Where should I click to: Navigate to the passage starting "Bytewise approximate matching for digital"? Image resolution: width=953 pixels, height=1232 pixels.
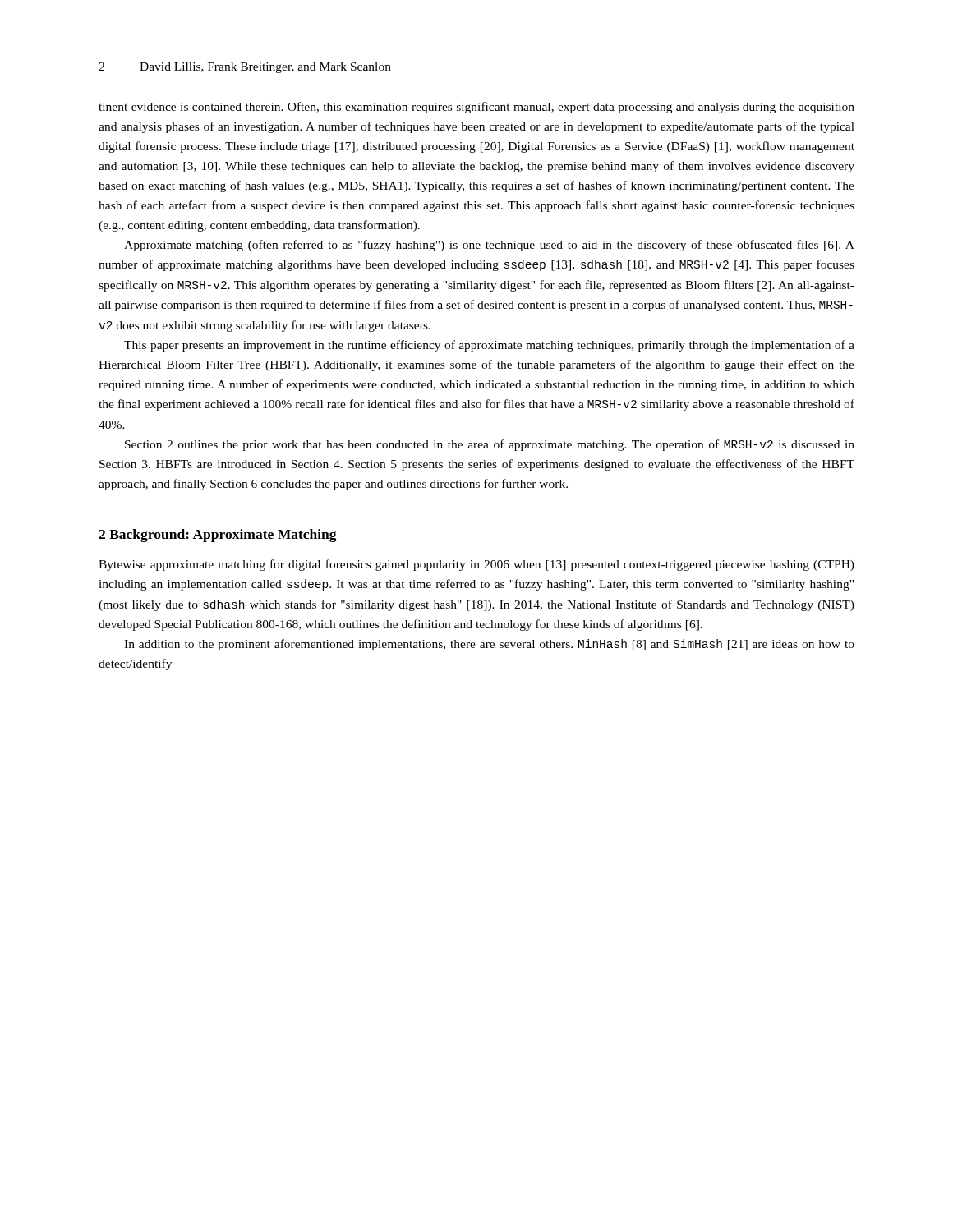[x=476, y=594]
